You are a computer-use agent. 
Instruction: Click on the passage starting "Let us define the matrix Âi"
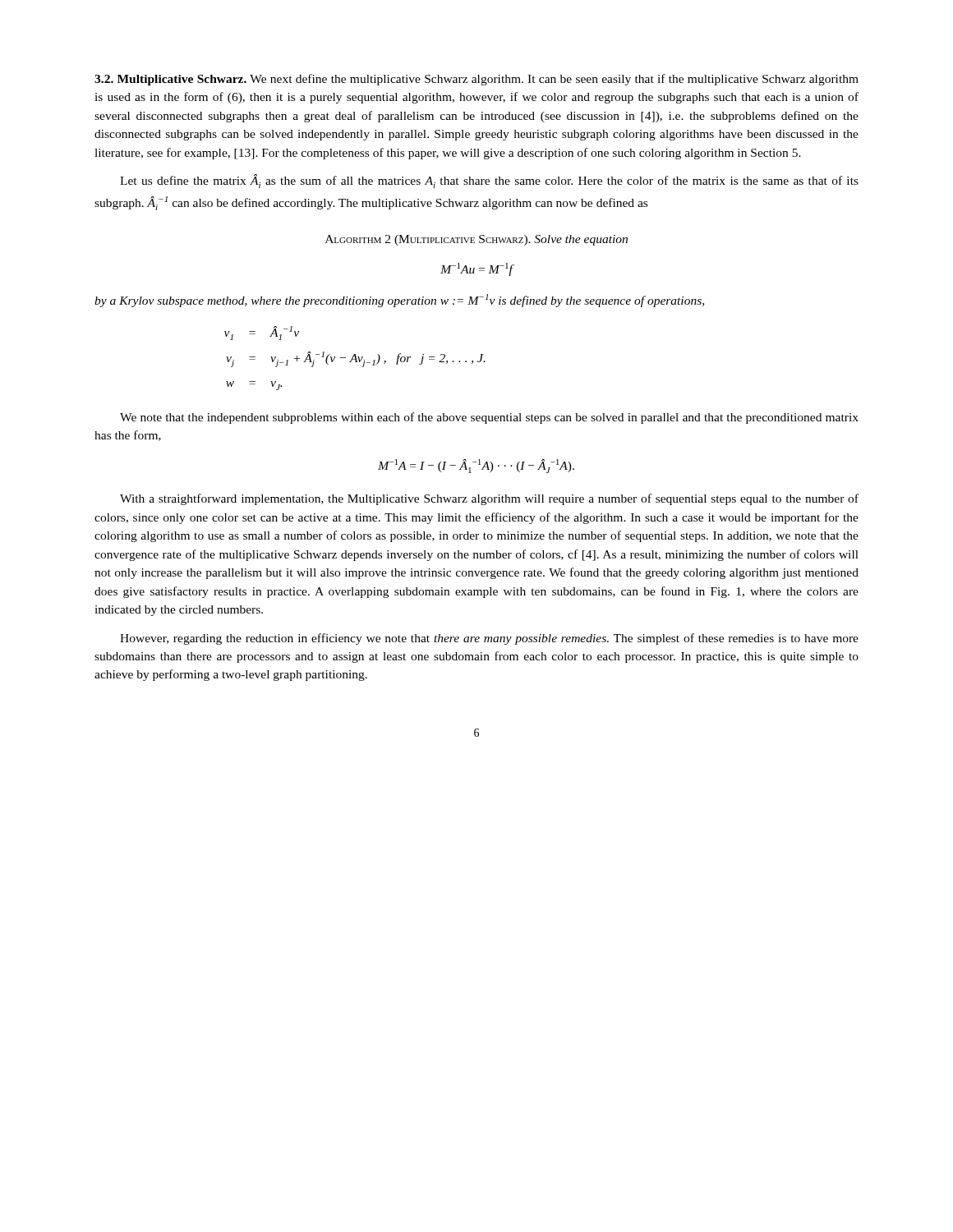click(476, 193)
